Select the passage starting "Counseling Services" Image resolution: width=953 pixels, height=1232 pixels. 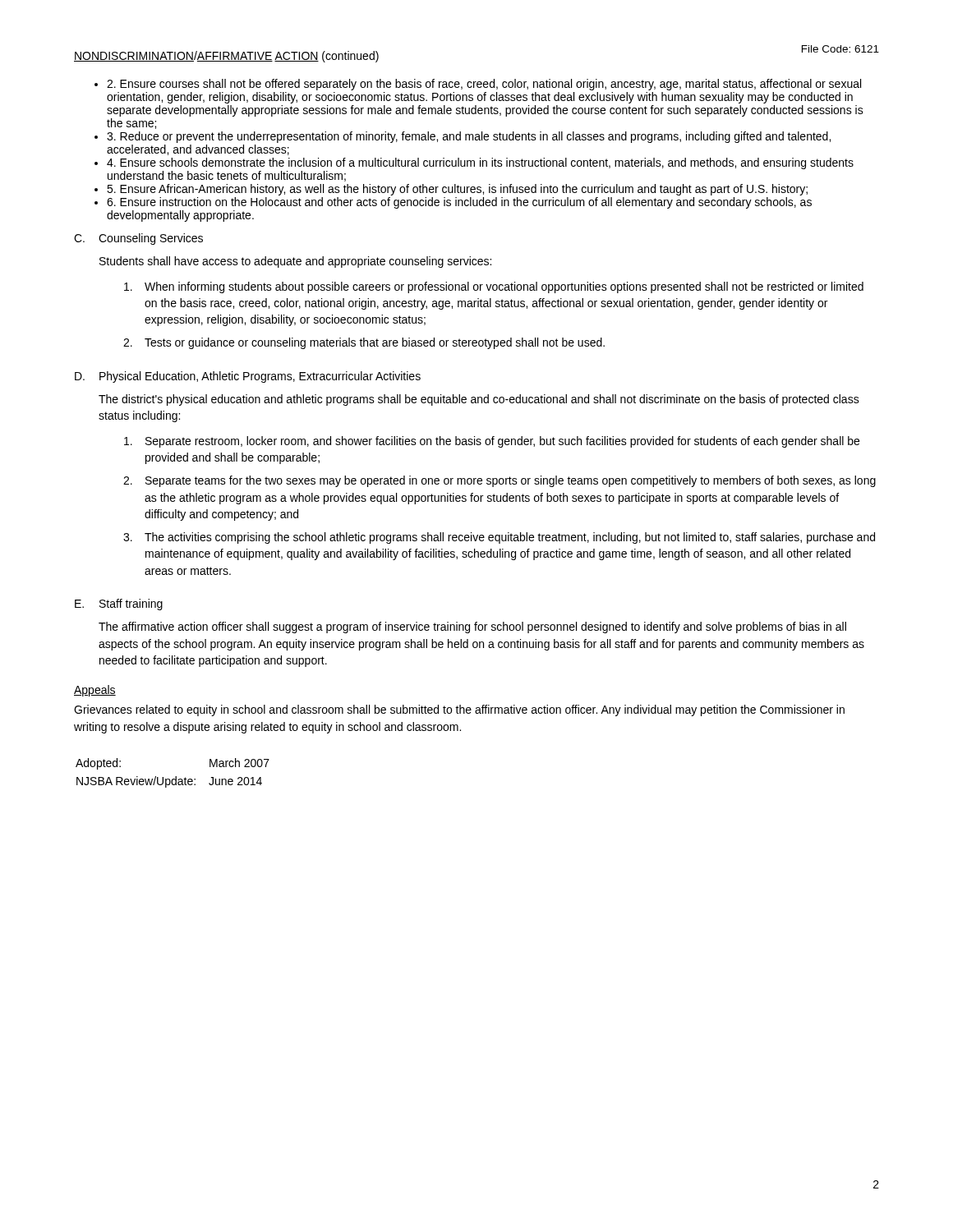[x=151, y=238]
